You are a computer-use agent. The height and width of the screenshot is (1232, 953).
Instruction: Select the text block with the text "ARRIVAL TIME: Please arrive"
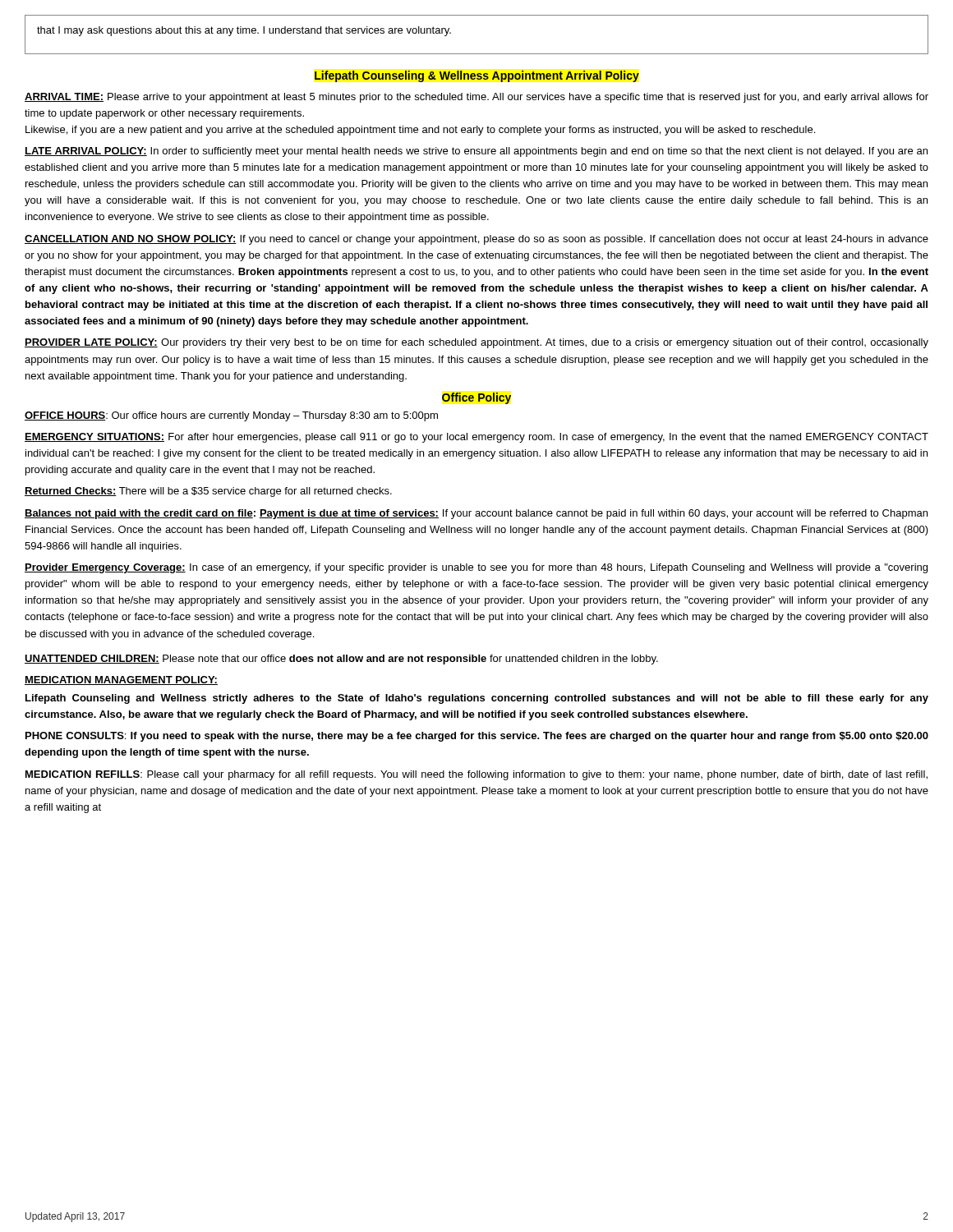476,98
